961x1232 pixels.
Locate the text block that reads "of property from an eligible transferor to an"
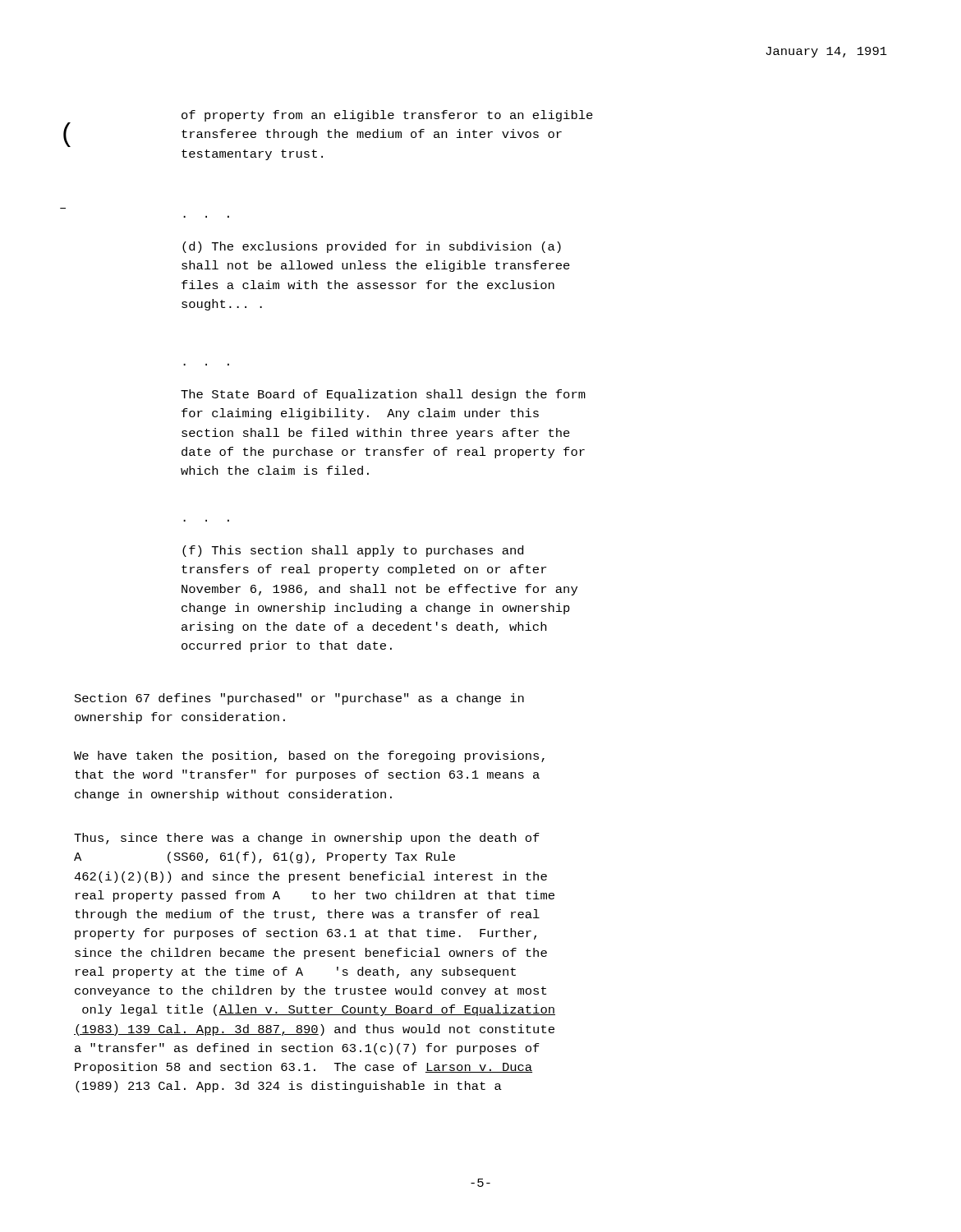[387, 135]
